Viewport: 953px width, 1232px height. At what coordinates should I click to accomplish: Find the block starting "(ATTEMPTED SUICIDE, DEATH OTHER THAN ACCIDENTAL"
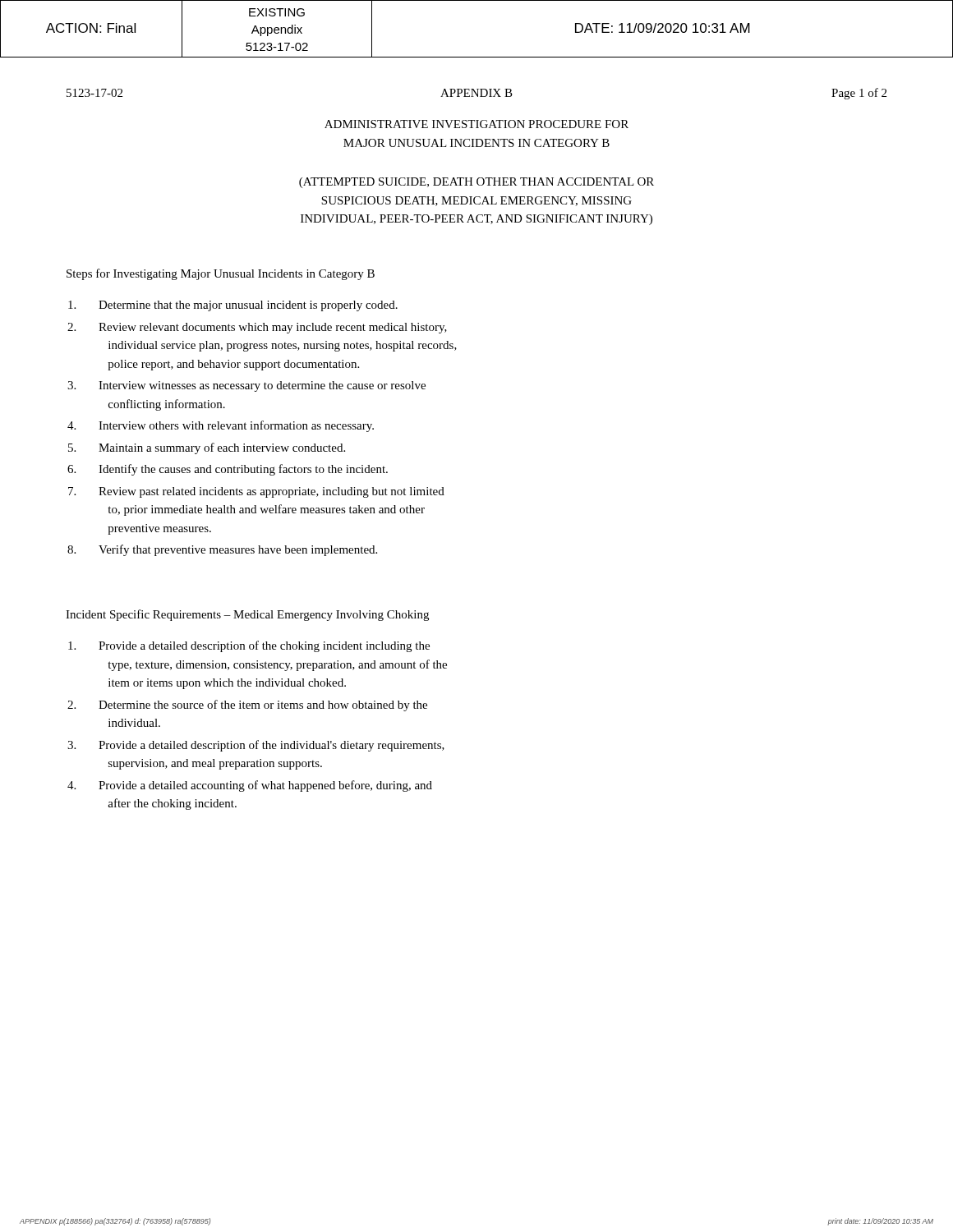pos(476,200)
